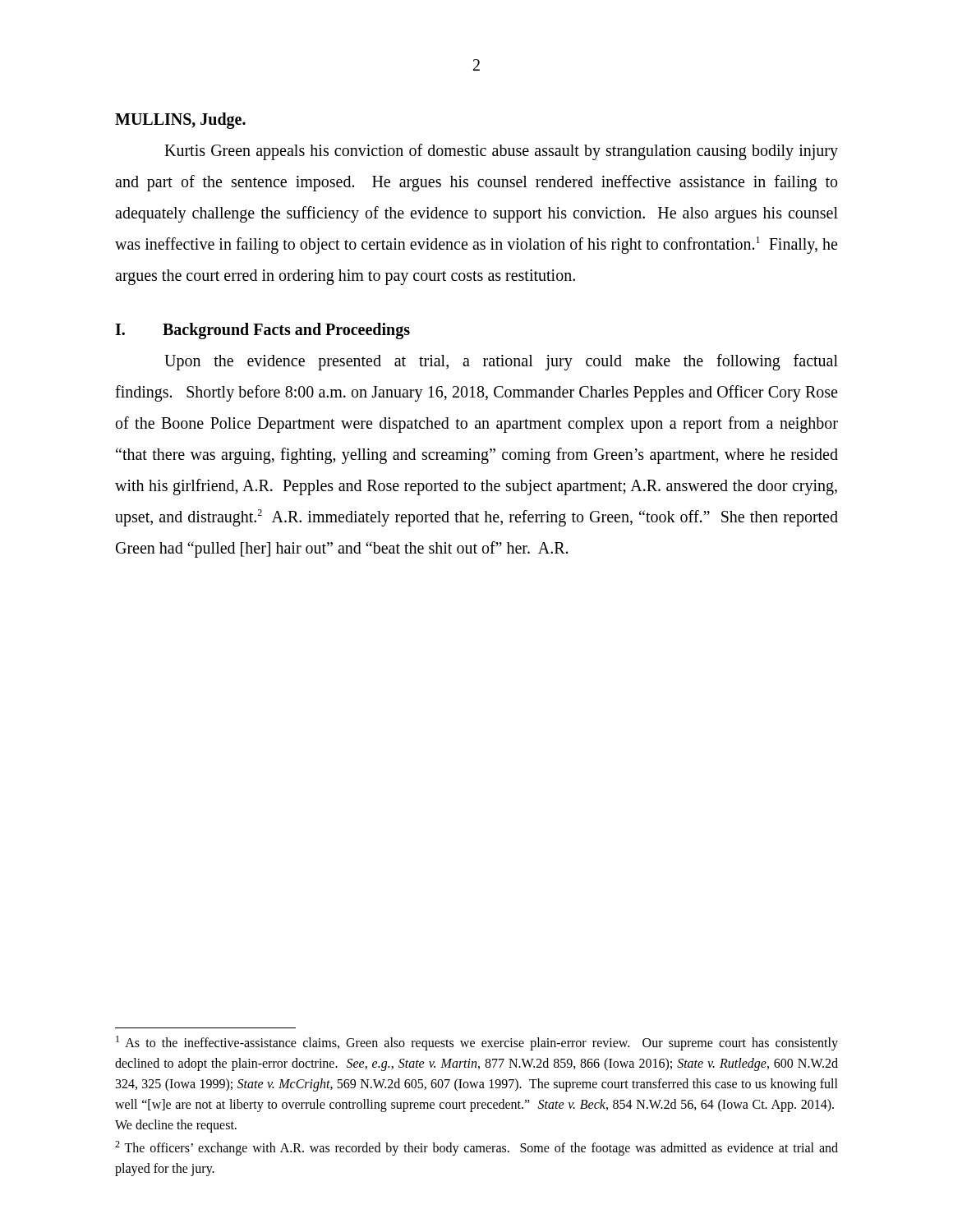The width and height of the screenshot is (953, 1232).
Task: Find the block on this page that starts "Kurtis Green appeals his"
Action: [476, 213]
